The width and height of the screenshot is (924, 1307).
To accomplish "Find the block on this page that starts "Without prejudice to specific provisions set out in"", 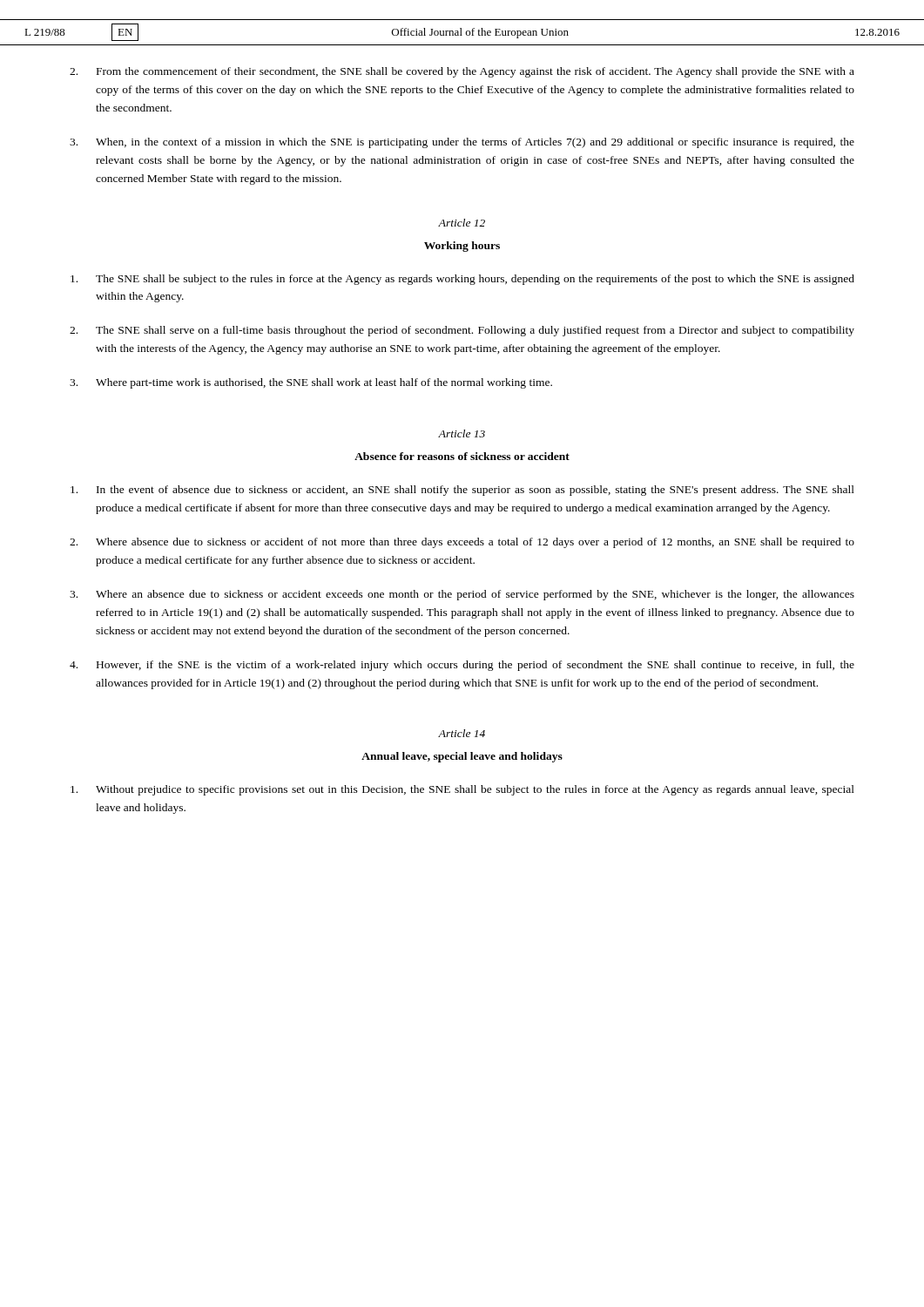I will (462, 799).
